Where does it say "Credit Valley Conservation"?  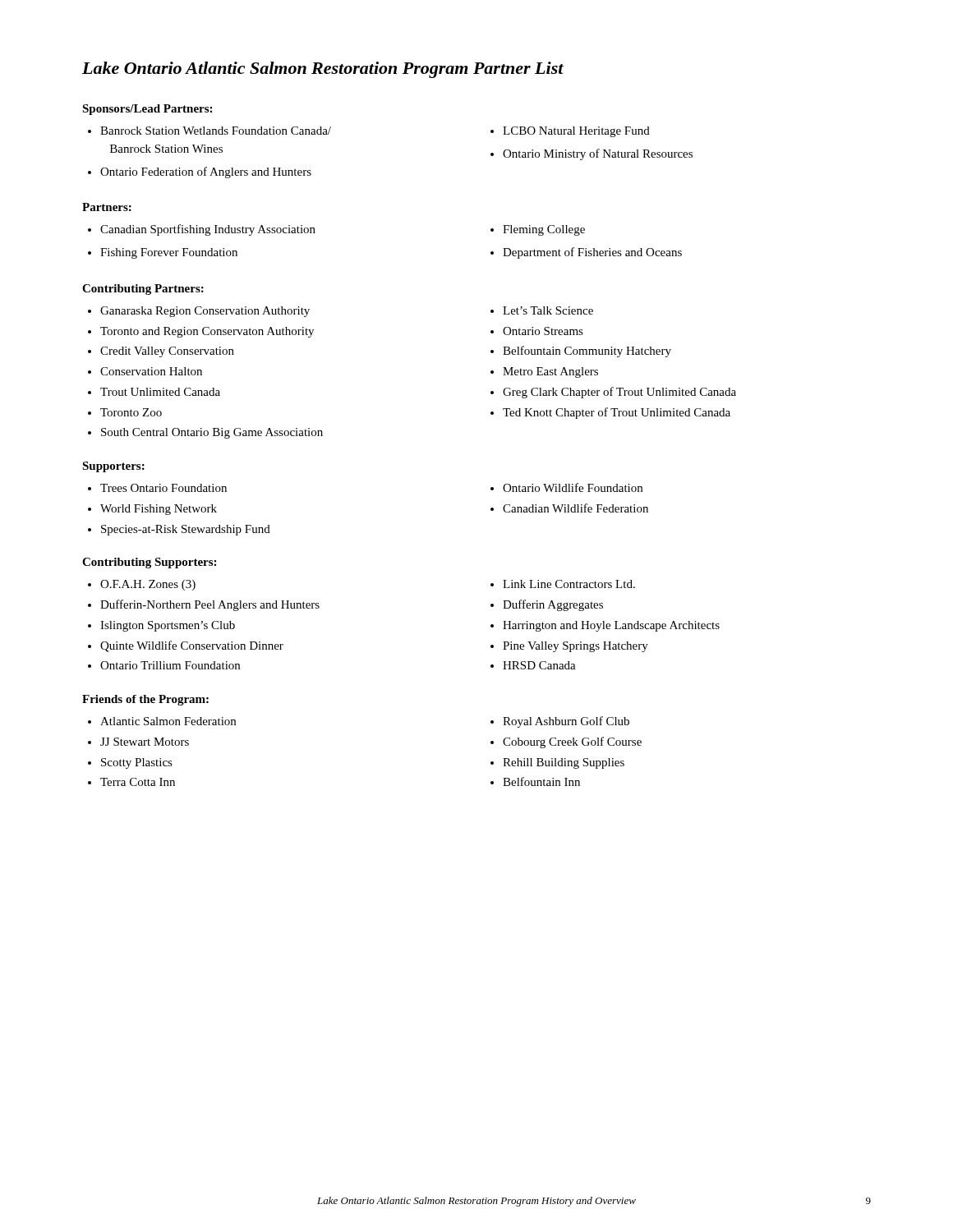tap(161, 352)
